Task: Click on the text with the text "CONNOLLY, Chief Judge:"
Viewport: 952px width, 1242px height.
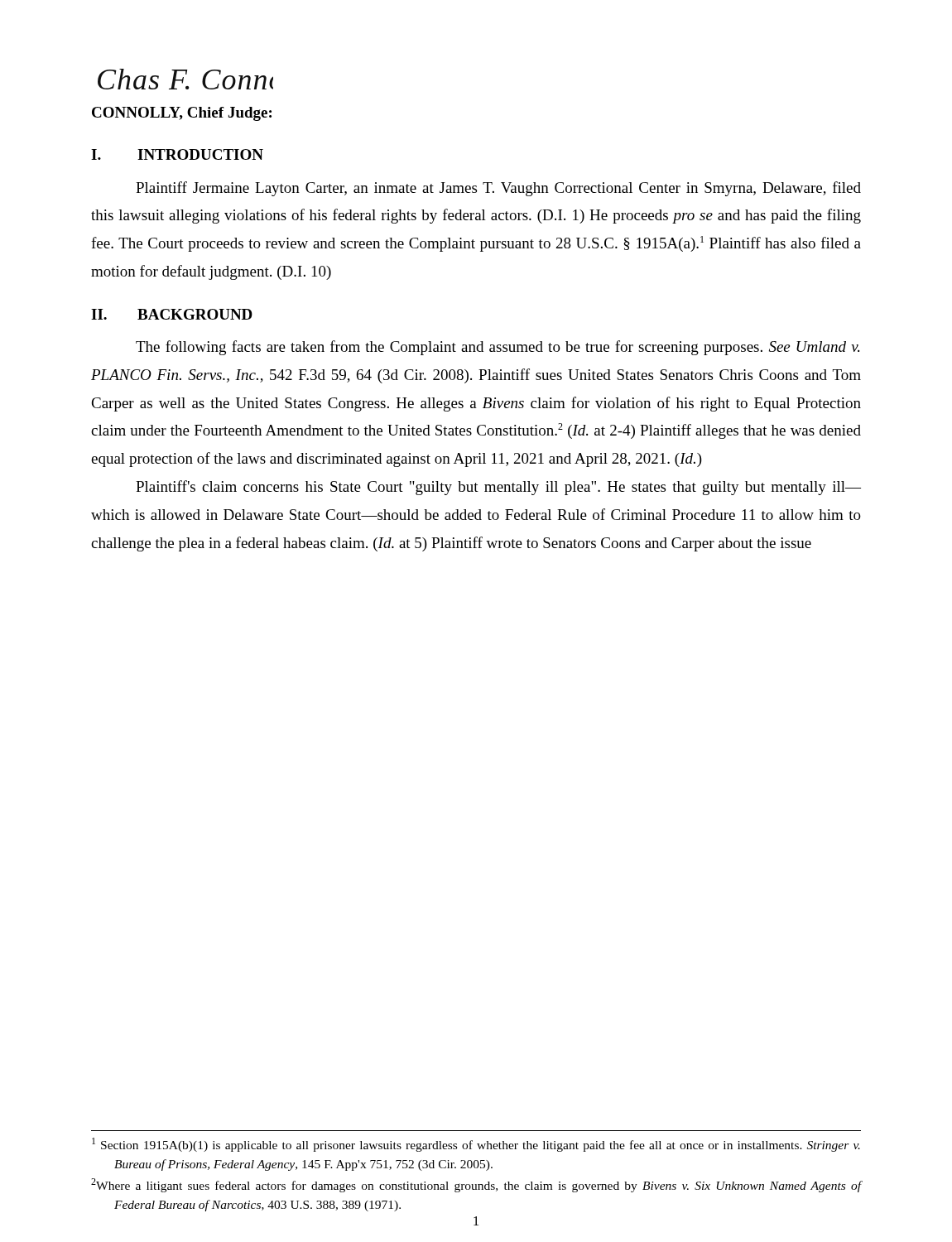Action: 182,112
